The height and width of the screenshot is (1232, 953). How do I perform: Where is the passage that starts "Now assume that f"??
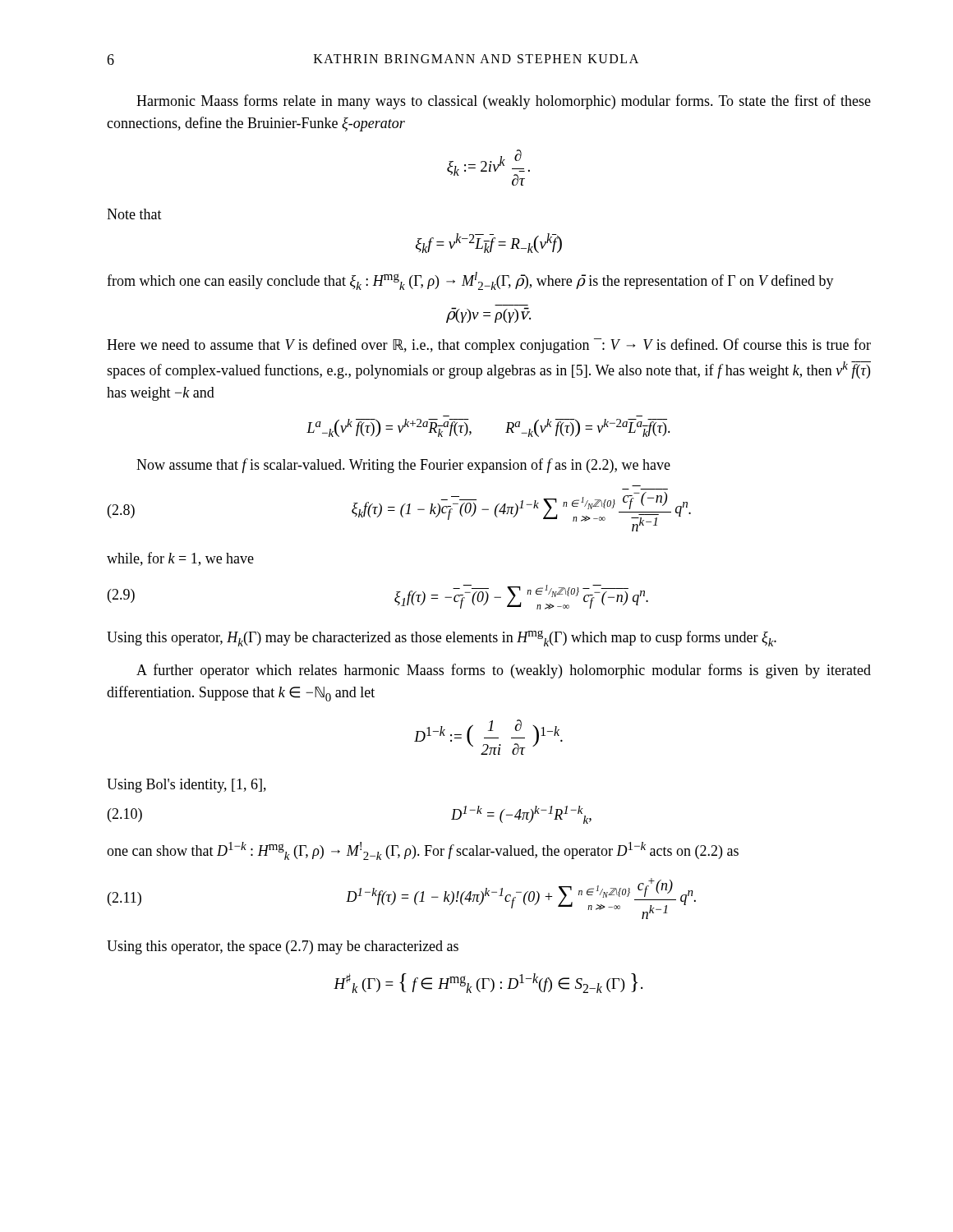[x=489, y=465]
